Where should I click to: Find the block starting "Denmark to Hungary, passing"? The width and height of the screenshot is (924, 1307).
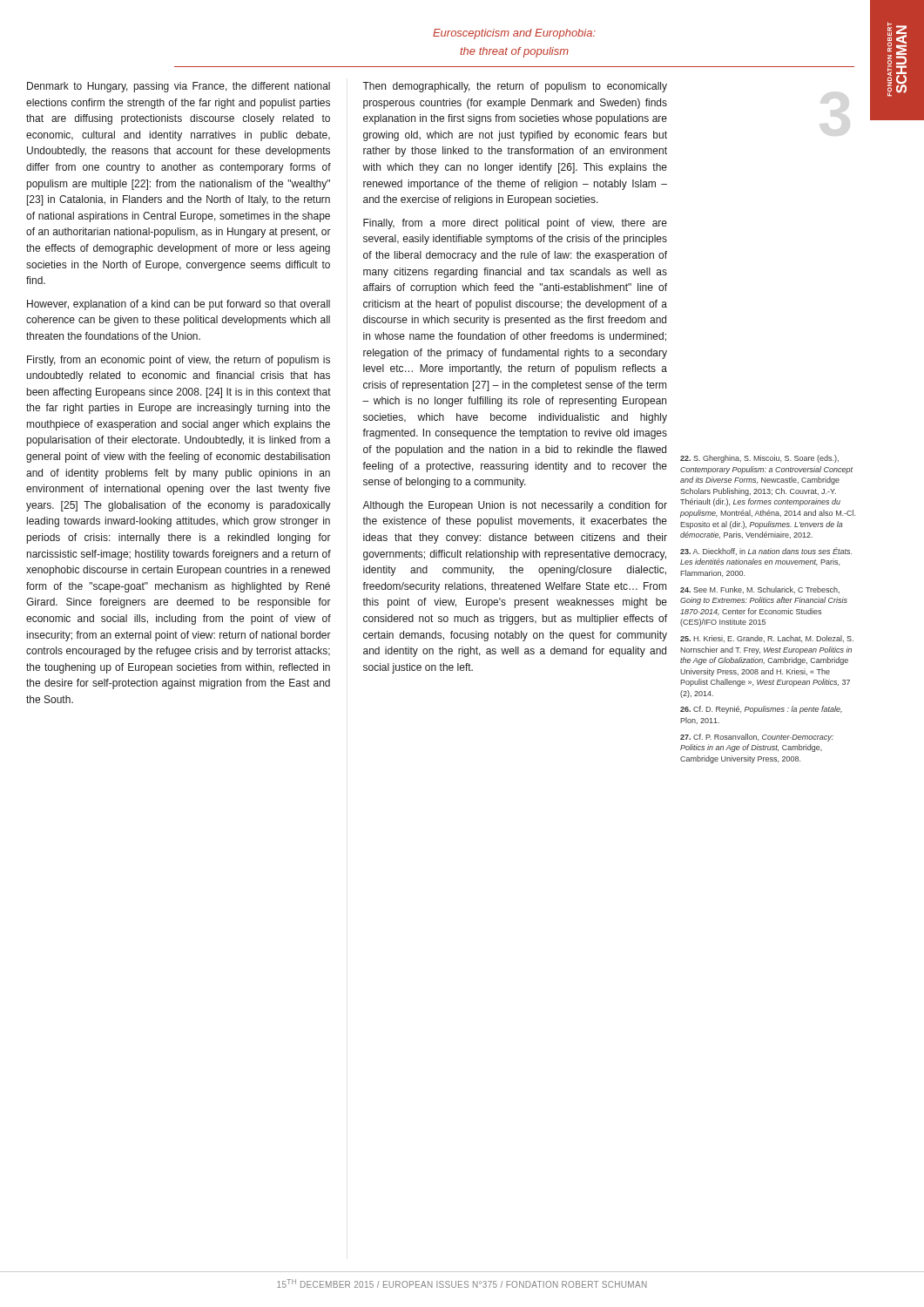[178, 184]
